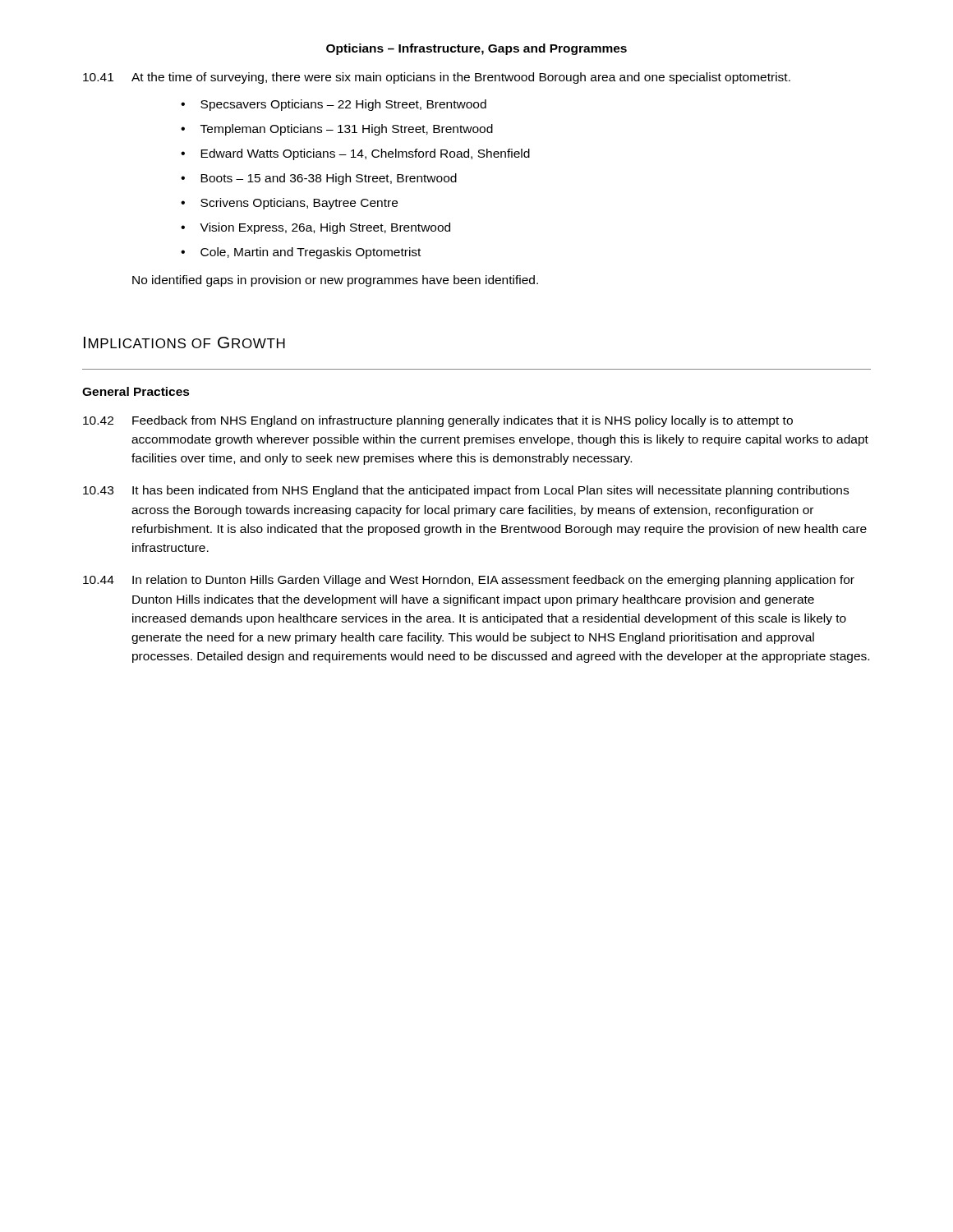
Task: Locate the passage starting "No identified gaps in provision"
Action: coord(501,280)
